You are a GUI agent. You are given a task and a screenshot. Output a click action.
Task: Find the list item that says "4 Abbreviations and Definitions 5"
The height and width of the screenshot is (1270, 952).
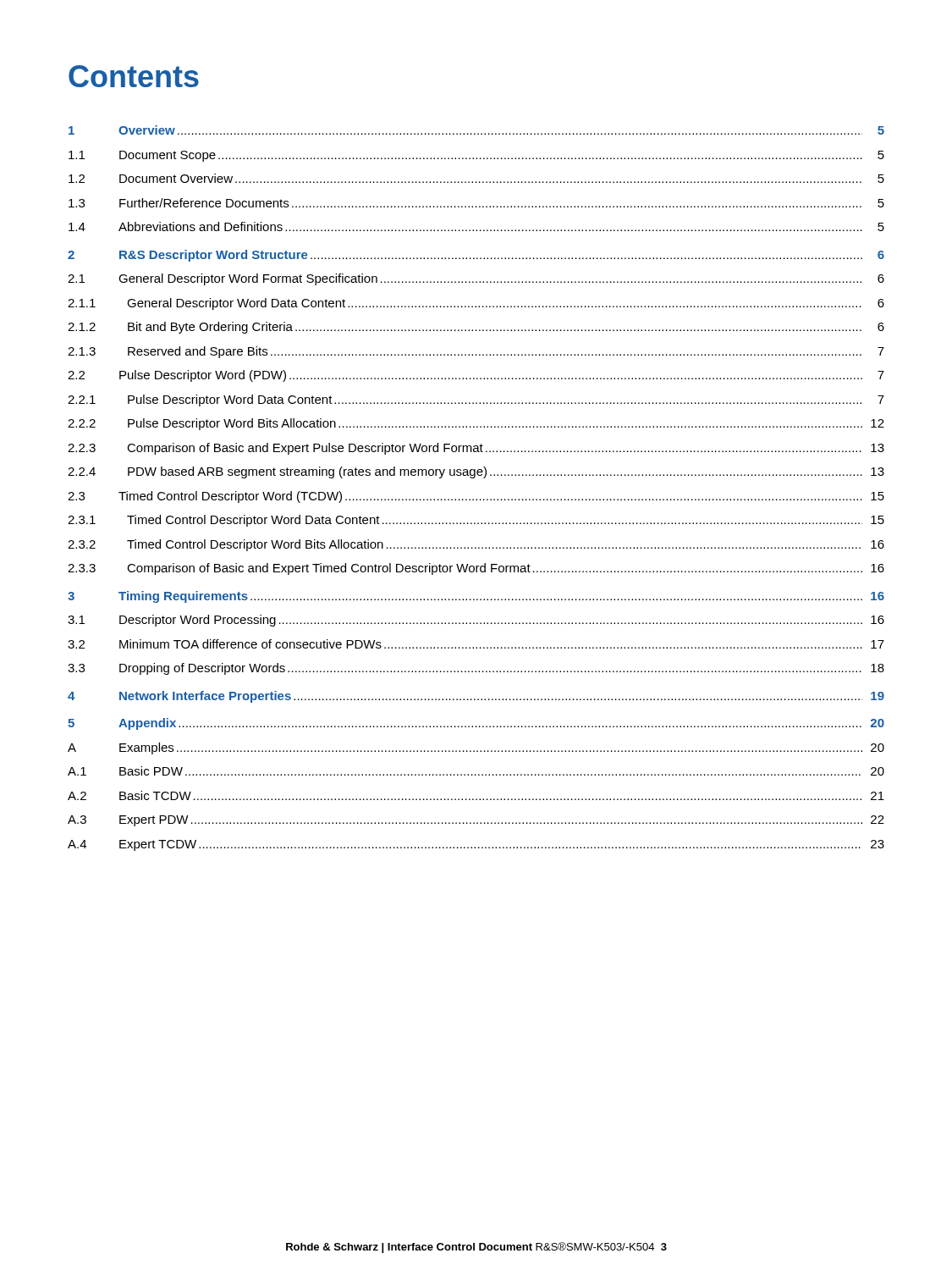click(476, 227)
